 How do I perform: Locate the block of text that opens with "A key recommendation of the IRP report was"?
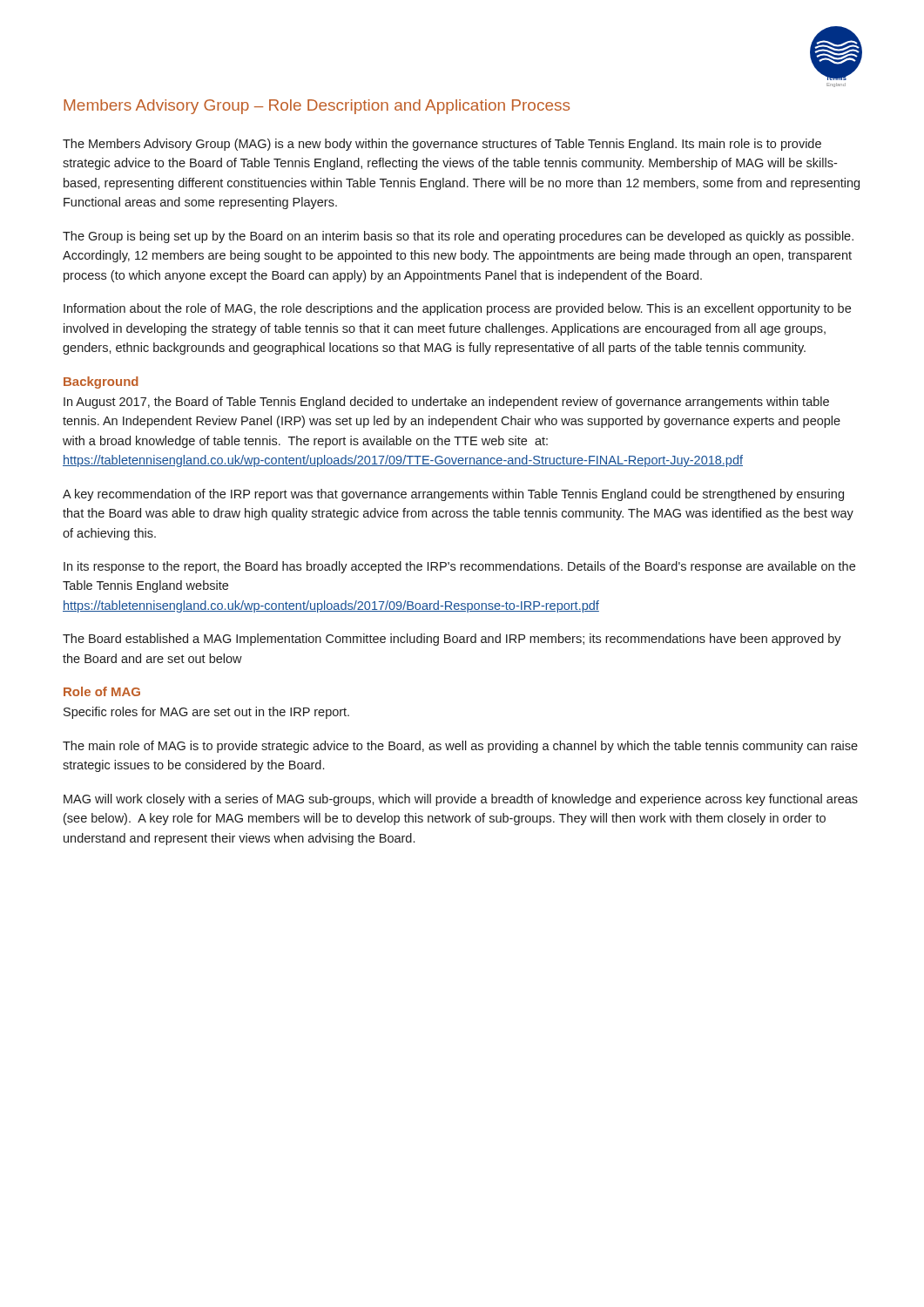(x=458, y=513)
